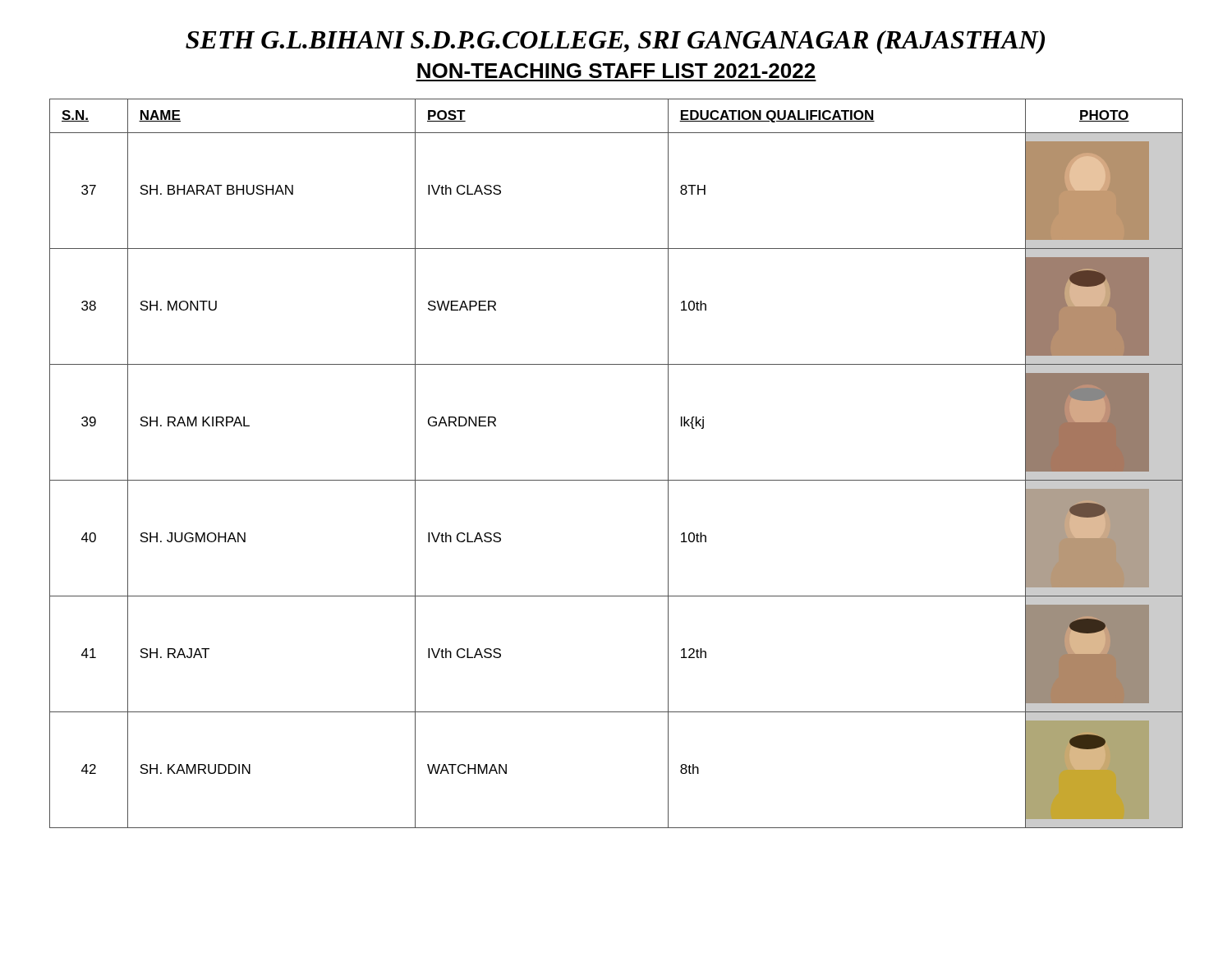Click on the title that reads "NON-TEACHING STAFF LIST 2021-2022"
This screenshot has width=1232, height=953.
point(616,71)
